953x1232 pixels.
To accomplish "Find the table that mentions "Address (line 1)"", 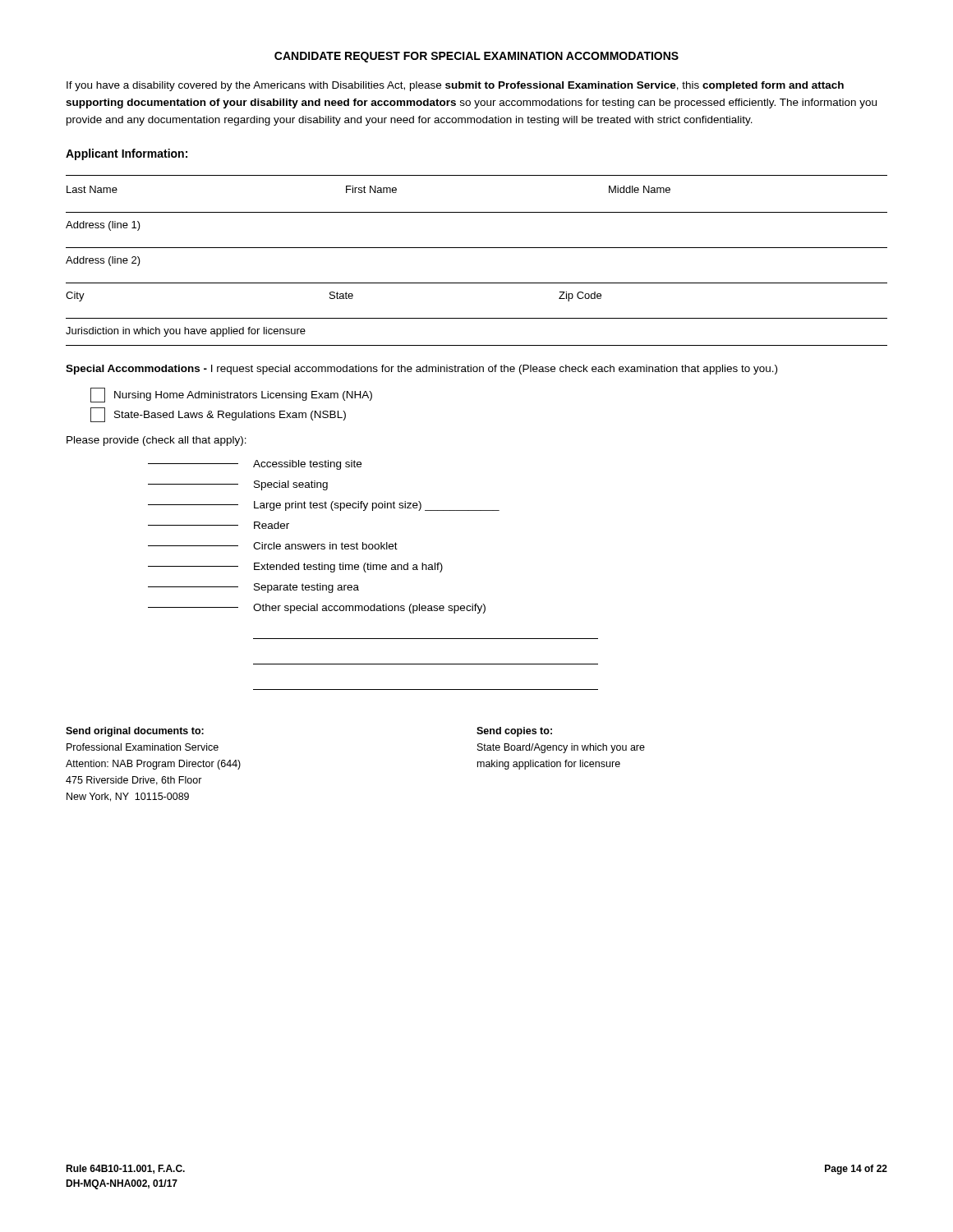I will 476,229.
